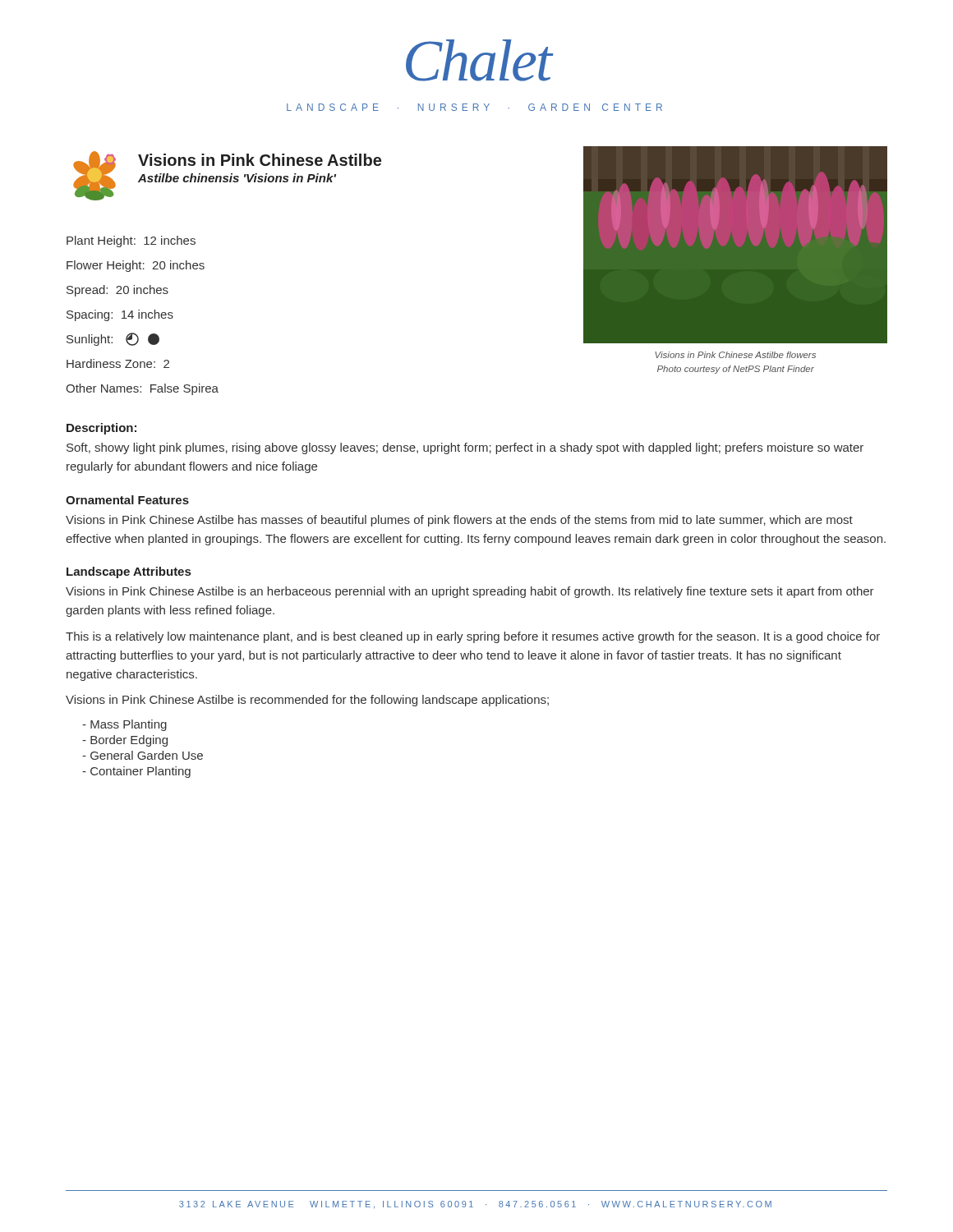Click on the text block that says "Plant Height: 12 inches Flower Height: 20"
Viewport: 953px width, 1232px height.
(131, 241)
